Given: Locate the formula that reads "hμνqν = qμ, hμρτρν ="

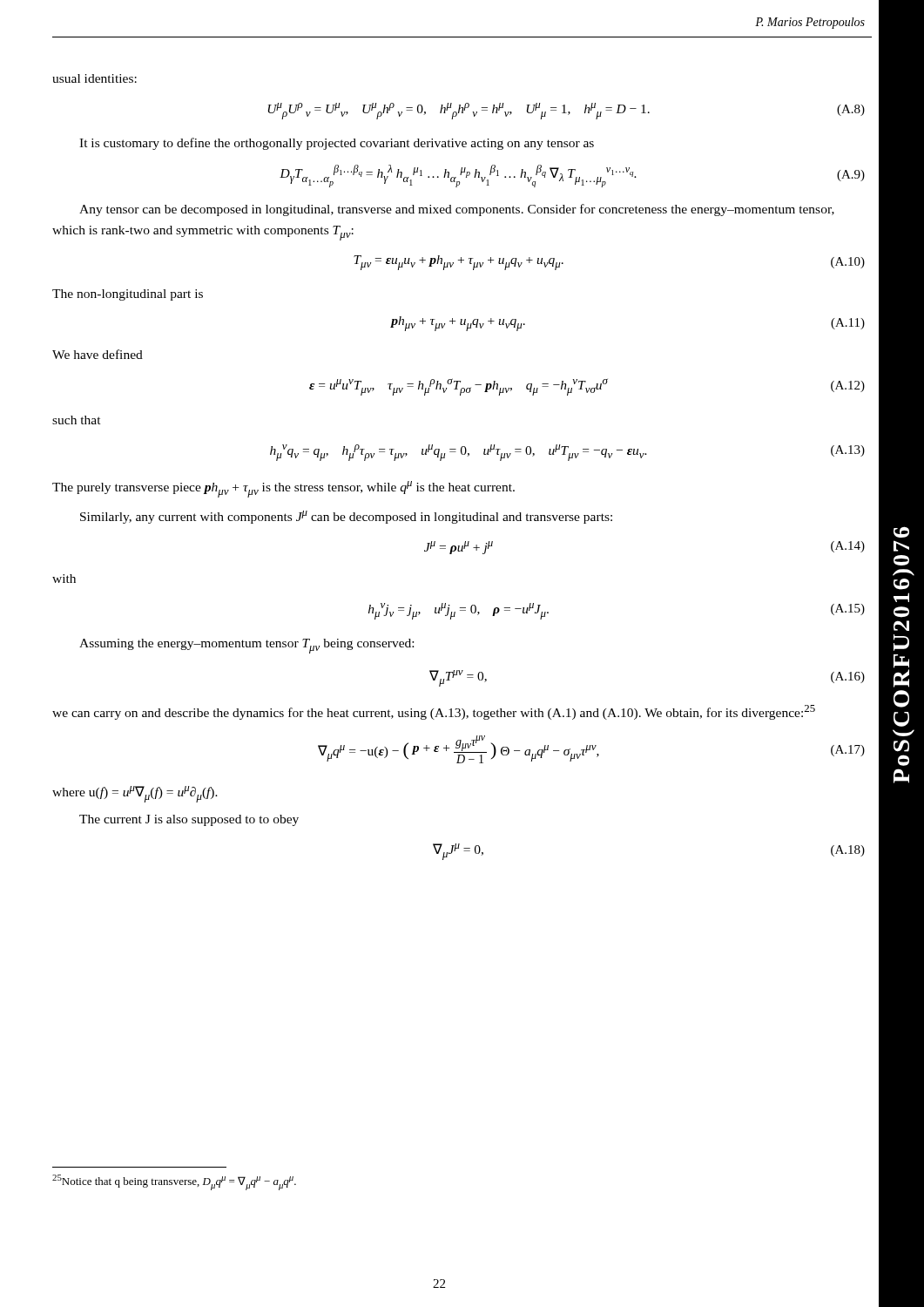Looking at the screenshot, I should click(x=567, y=450).
